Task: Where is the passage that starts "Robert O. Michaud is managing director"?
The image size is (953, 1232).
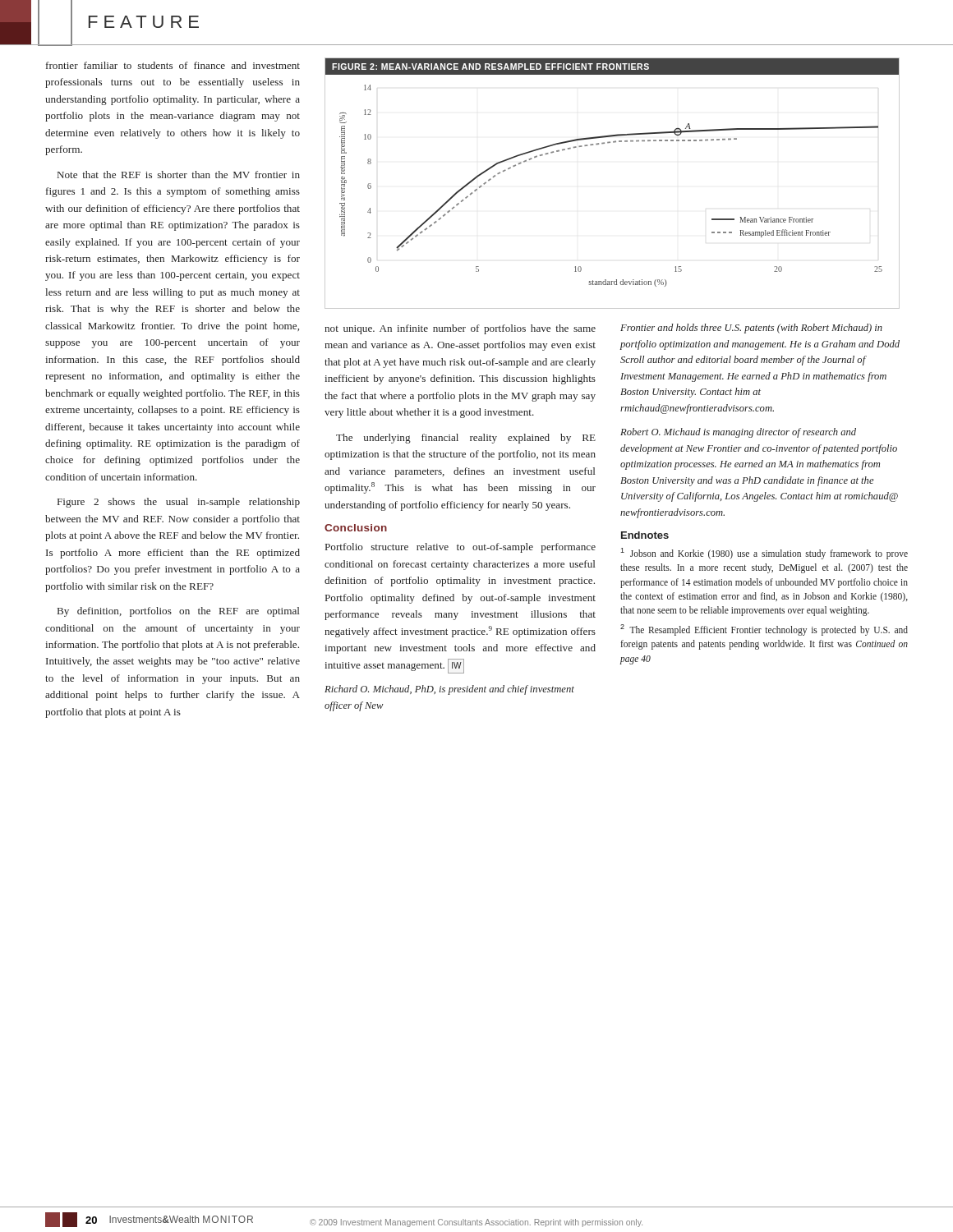Action: 764,473
